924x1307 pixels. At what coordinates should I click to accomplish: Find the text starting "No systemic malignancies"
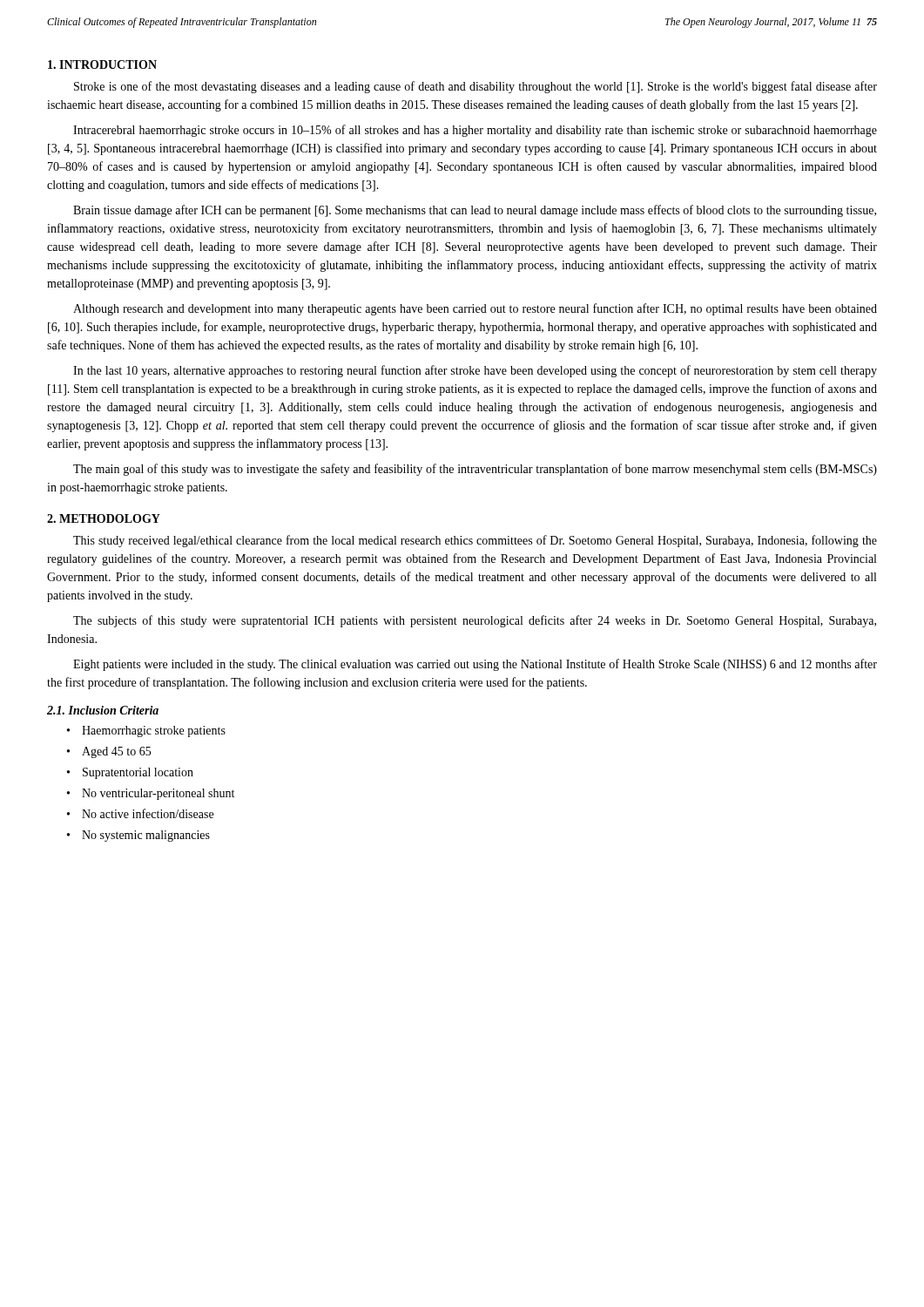[146, 836]
